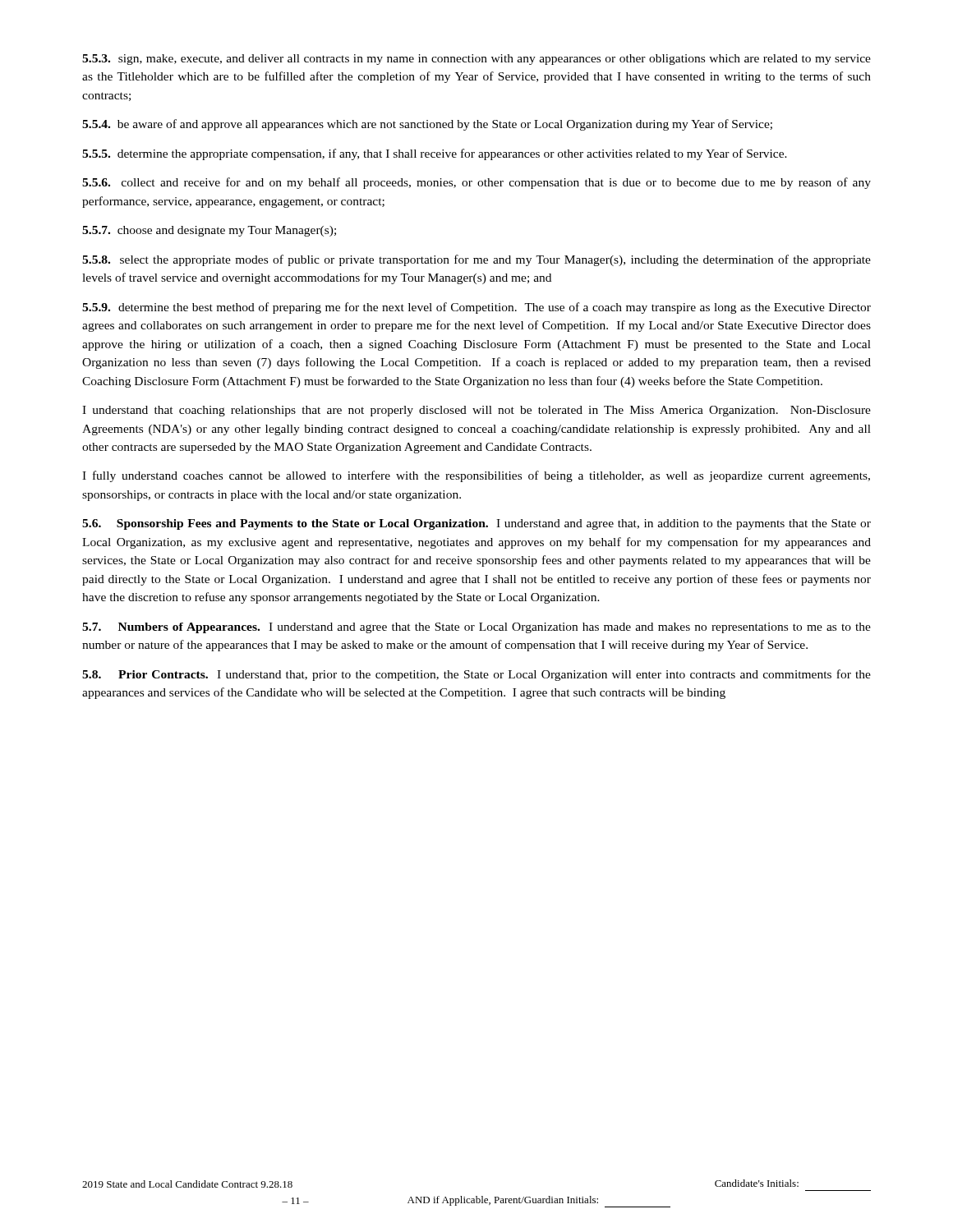Navigate to the text block starting "5.5.8. select the appropriate modes of"
Viewport: 953px width, 1232px height.
pyautogui.click(x=476, y=269)
